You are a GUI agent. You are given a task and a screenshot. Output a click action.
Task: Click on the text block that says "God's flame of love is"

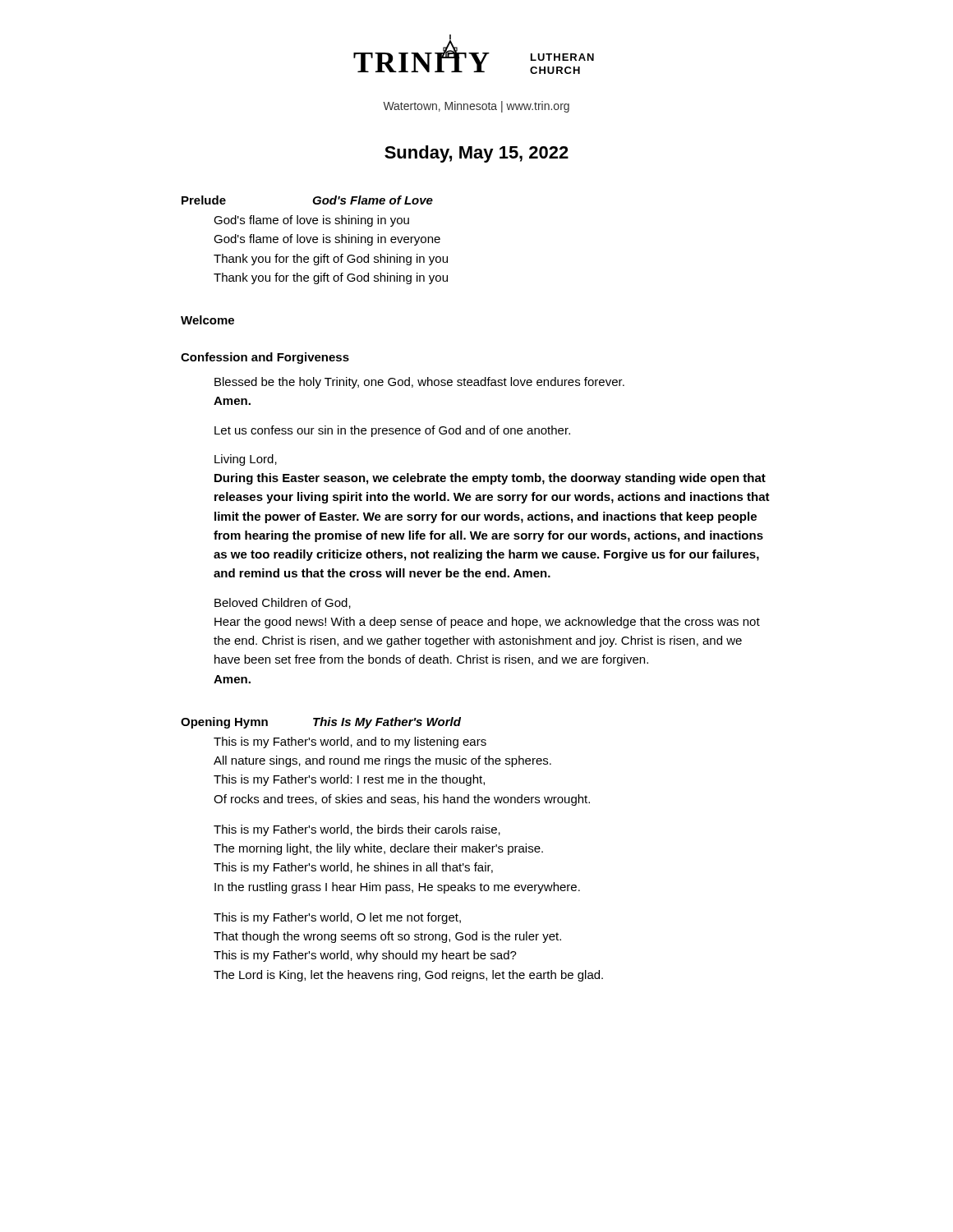pos(331,248)
